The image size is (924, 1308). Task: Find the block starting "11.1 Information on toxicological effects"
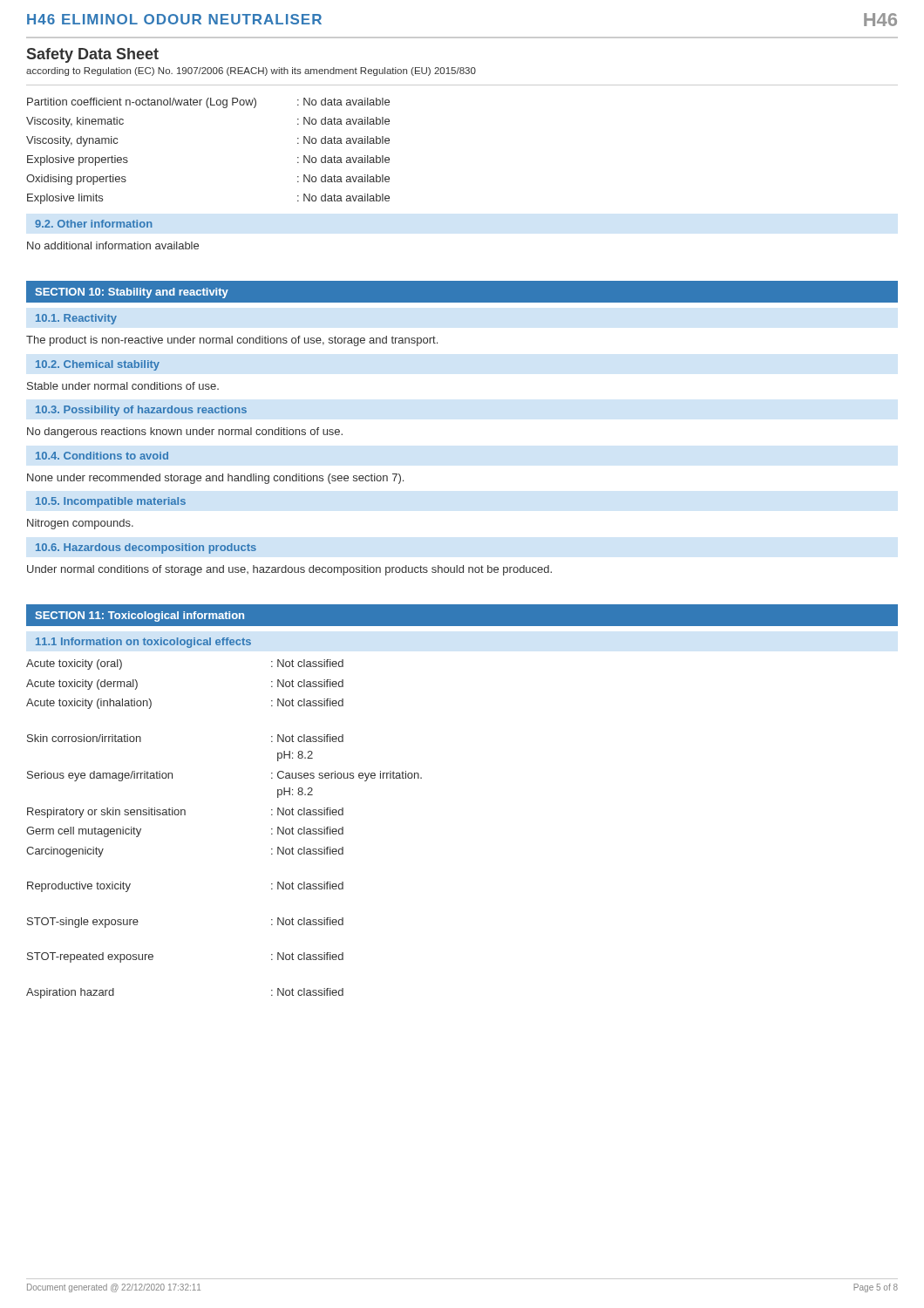pyautogui.click(x=143, y=641)
